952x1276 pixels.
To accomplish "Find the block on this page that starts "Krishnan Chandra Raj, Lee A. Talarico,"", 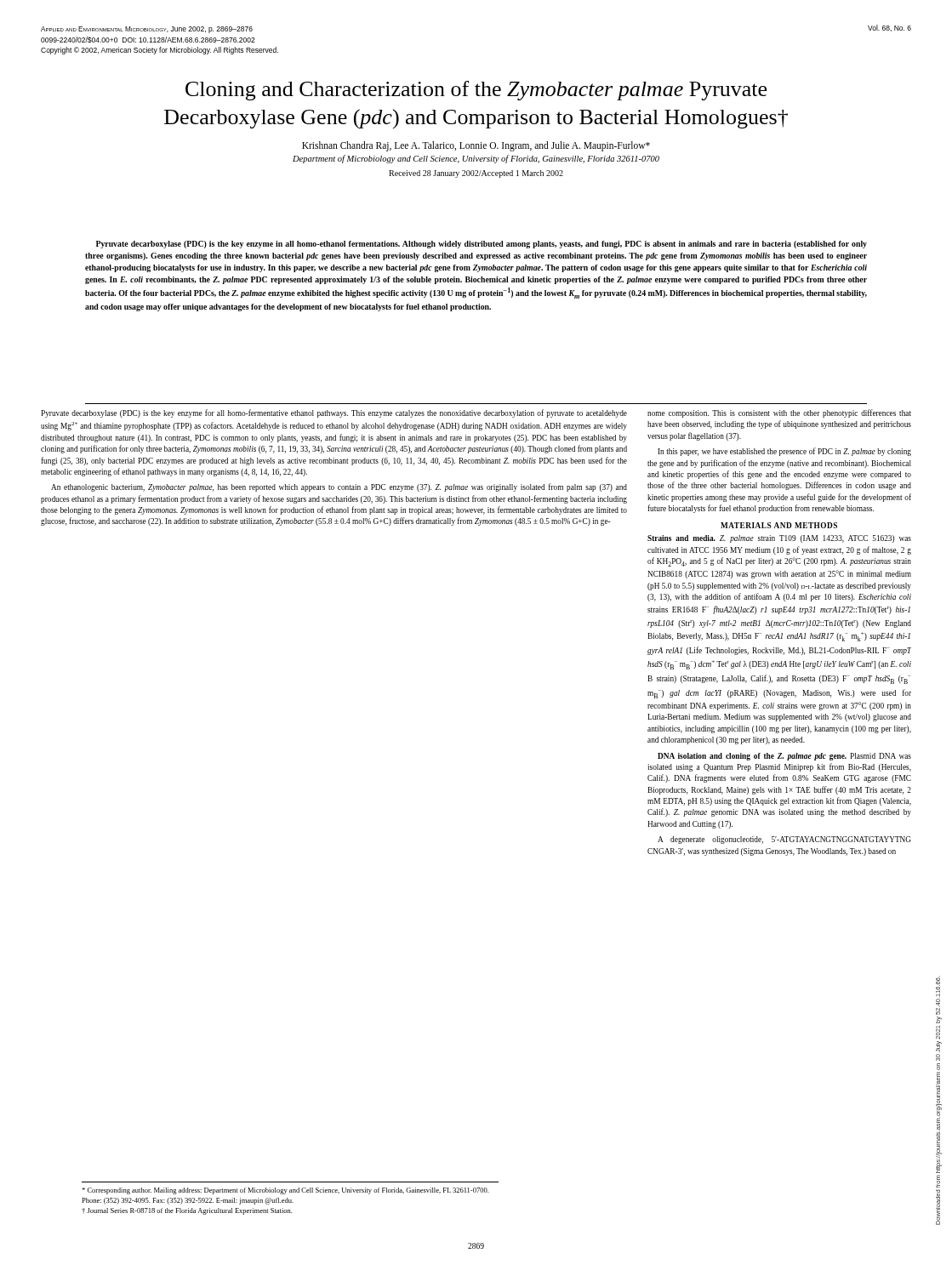I will (x=476, y=145).
